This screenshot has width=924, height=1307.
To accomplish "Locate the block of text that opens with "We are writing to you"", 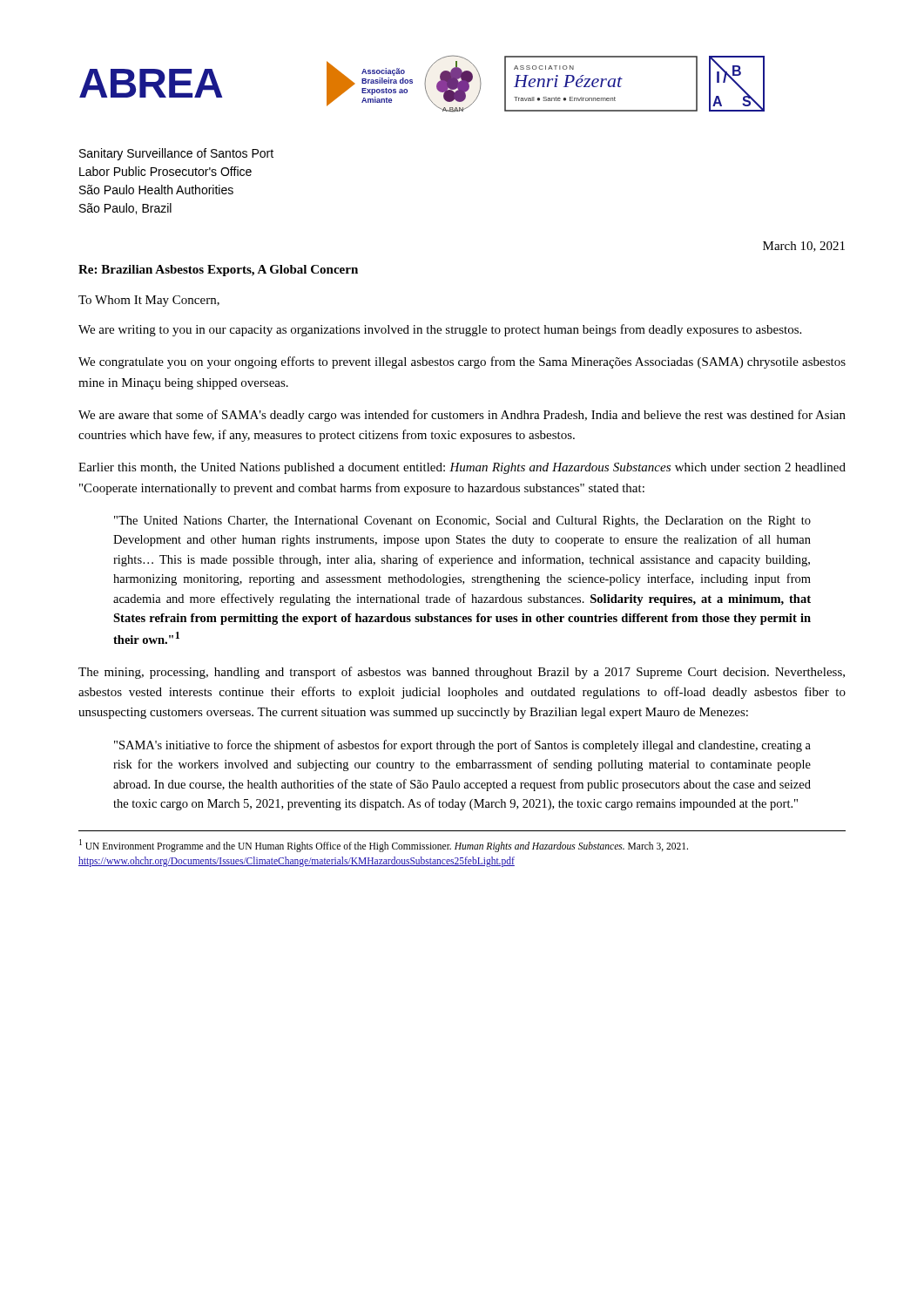I will [x=440, y=329].
